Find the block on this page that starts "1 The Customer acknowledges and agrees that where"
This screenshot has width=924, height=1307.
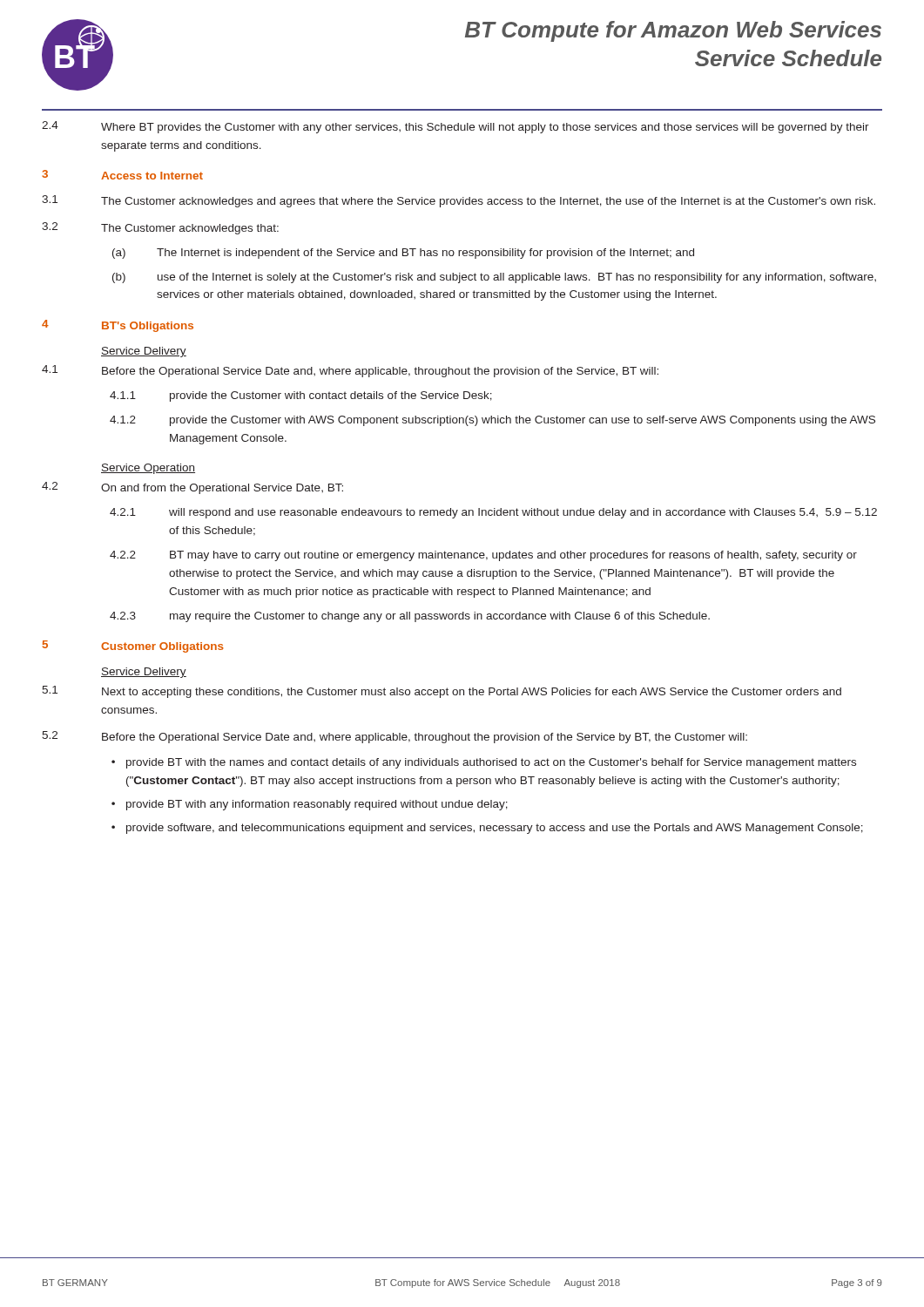point(462,201)
